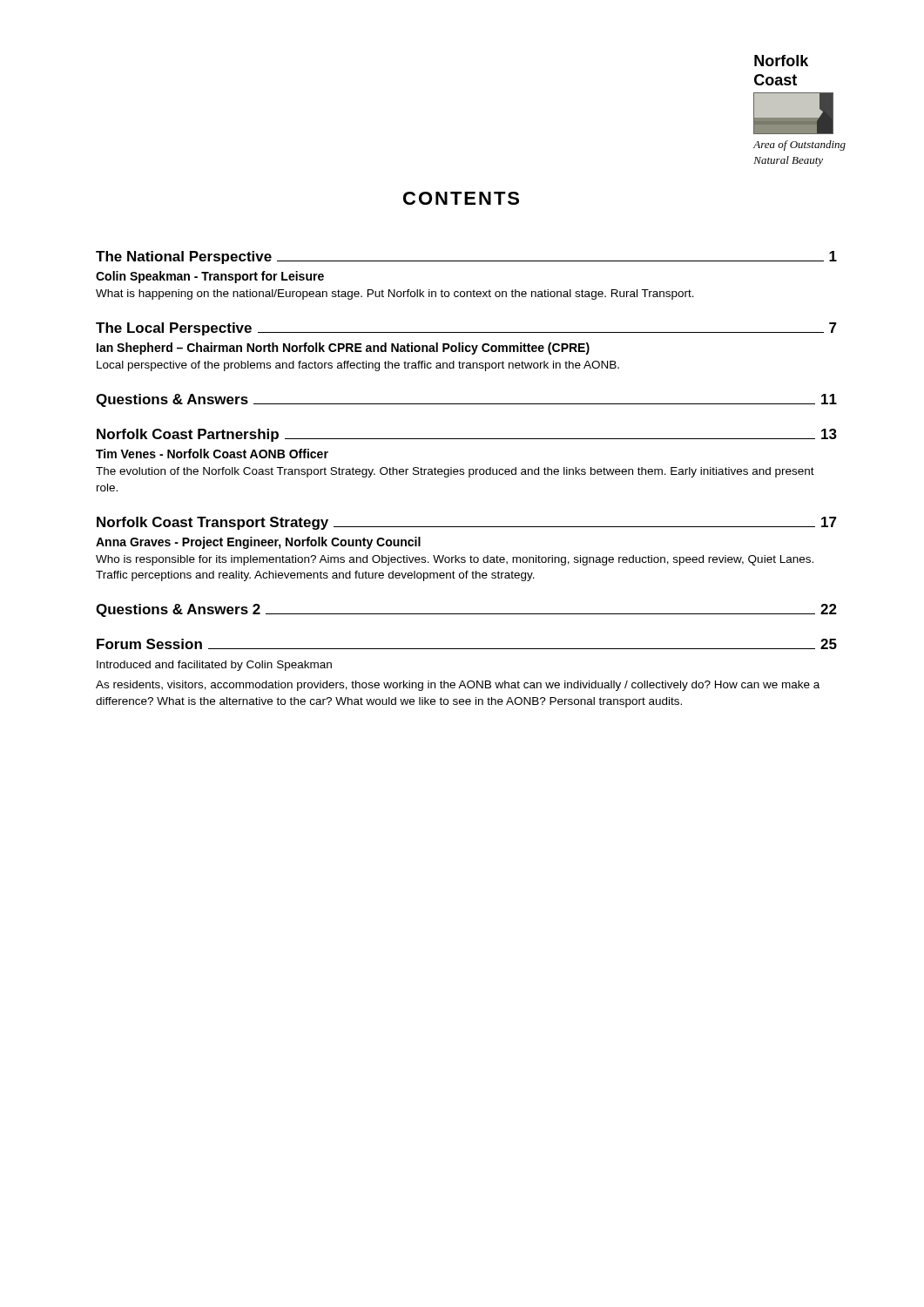Image resolution: width=924 pixels, height=1307 pixels.
Task: Click on the text block that says "Tim Venes -"
Action: coord(212,454)
